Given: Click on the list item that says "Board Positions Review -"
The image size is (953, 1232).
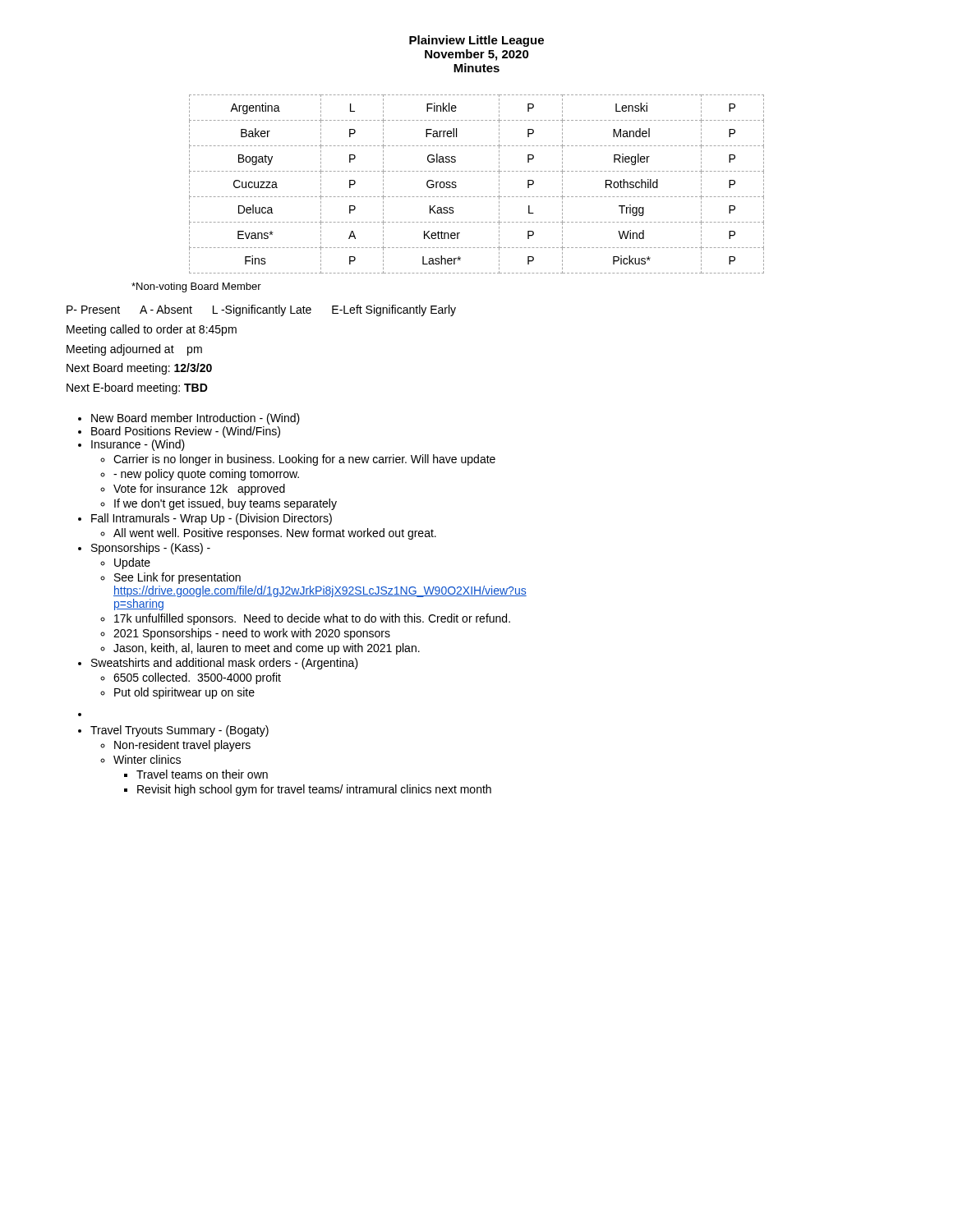Looking at the screenshot, I should point(186,431).
